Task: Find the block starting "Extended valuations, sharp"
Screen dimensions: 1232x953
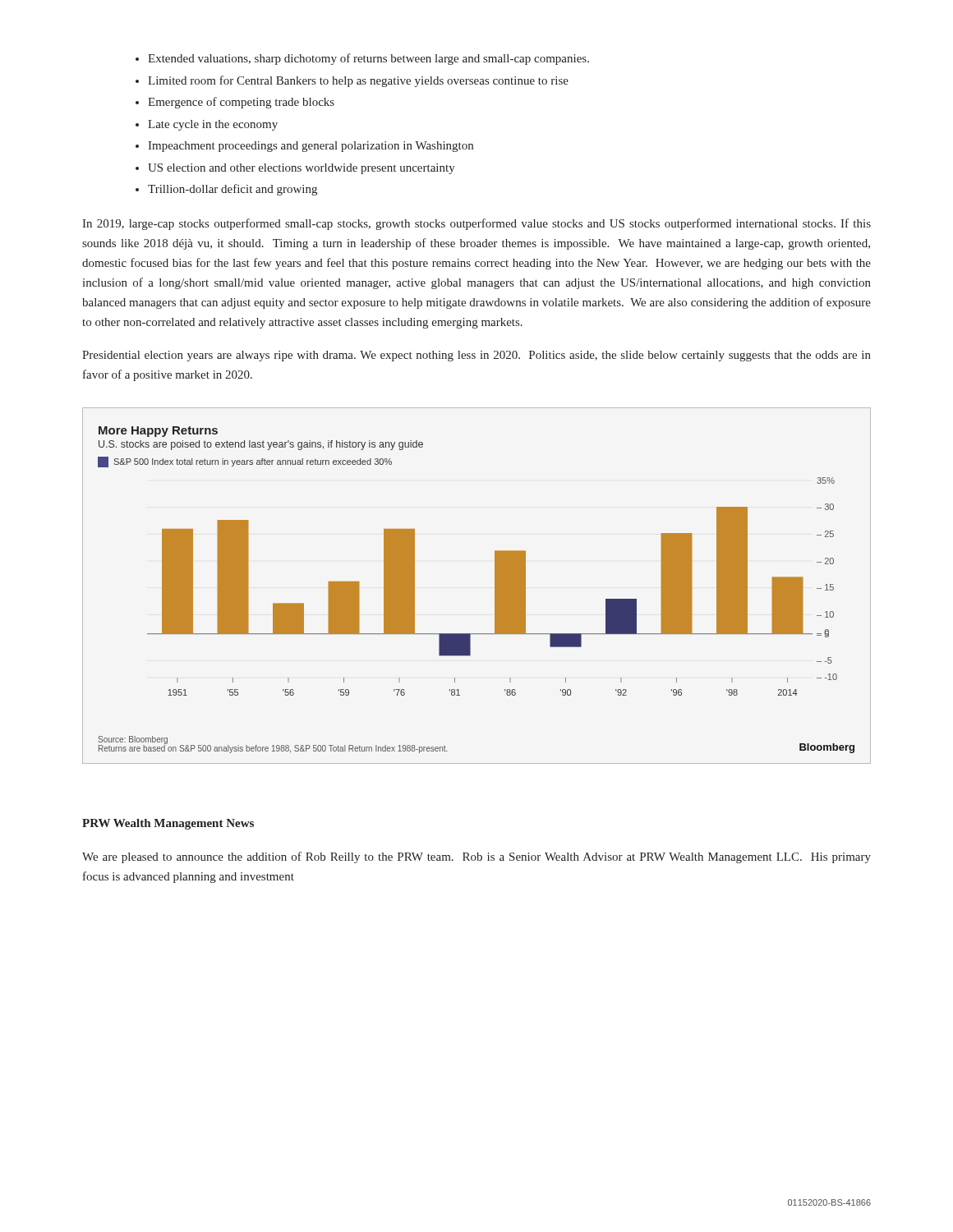Action: tap(369, 58)
